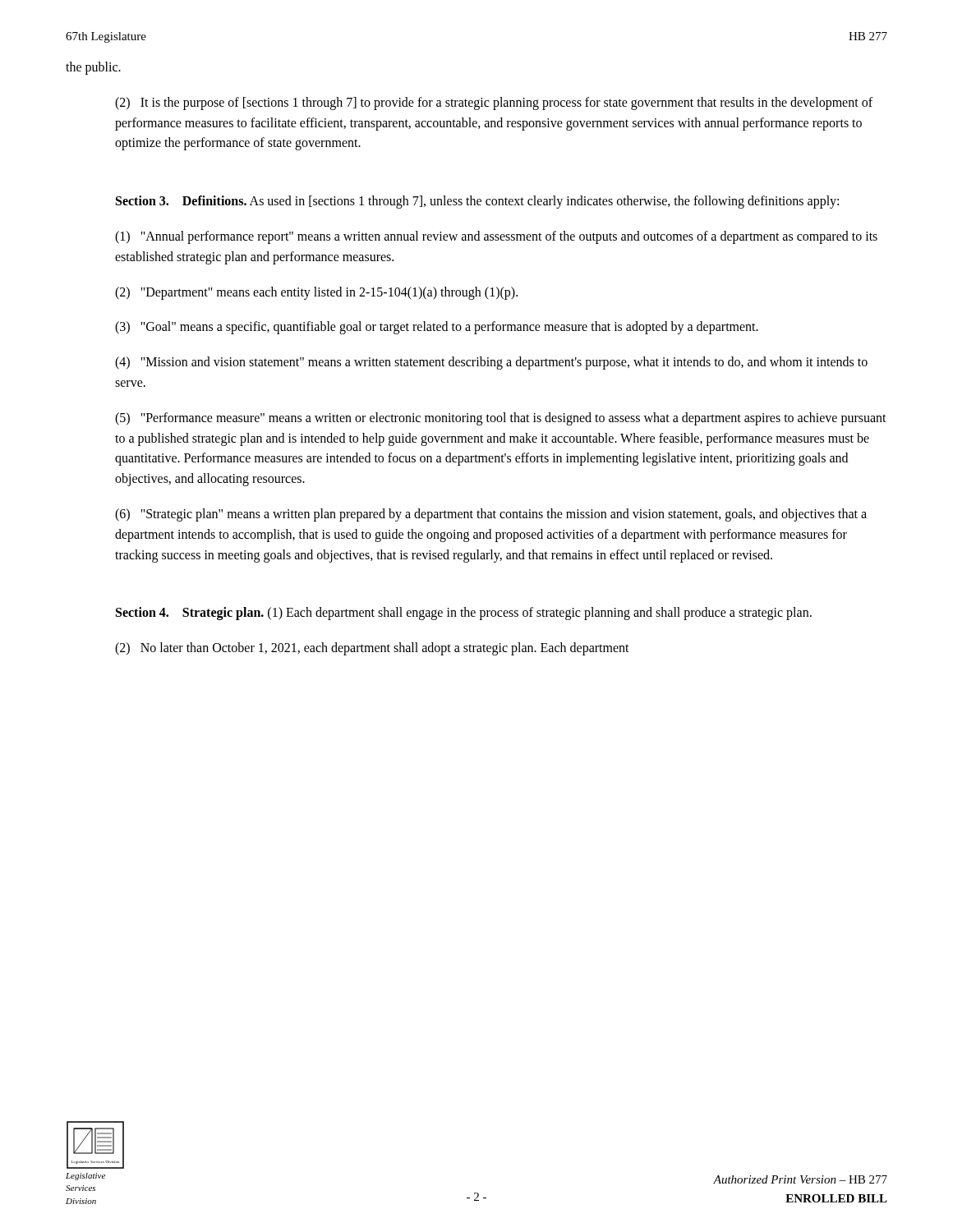Image resolution: width=953 pixels, height=1232 pixels.
Task: Locate the passage starting "(2) "Department" means each entity listed in"
Action: (x=501, y=292)
